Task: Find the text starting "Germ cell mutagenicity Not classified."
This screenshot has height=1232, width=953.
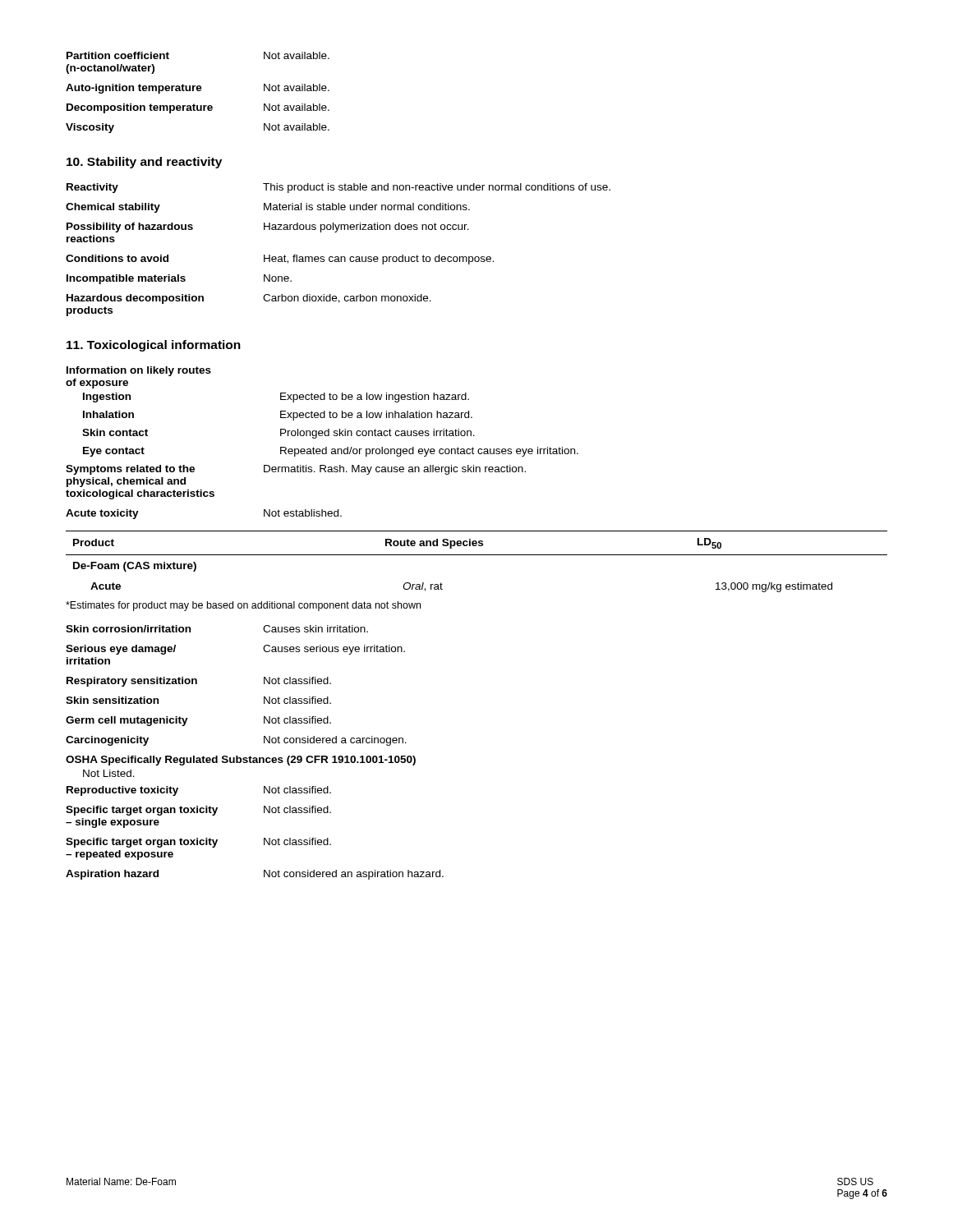Action: point(124,721)
